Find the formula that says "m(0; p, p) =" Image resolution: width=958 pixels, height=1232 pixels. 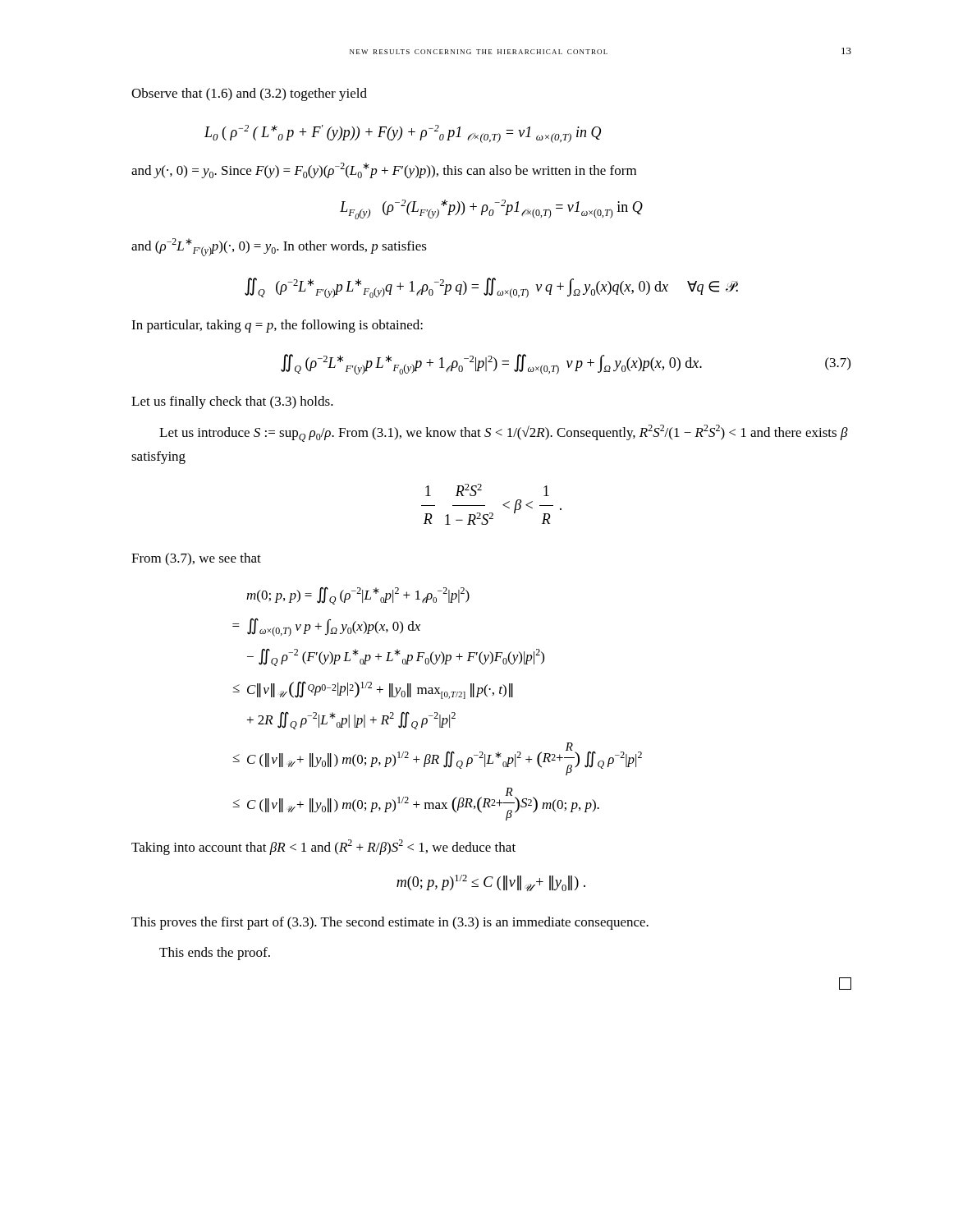tap(516, 702)
